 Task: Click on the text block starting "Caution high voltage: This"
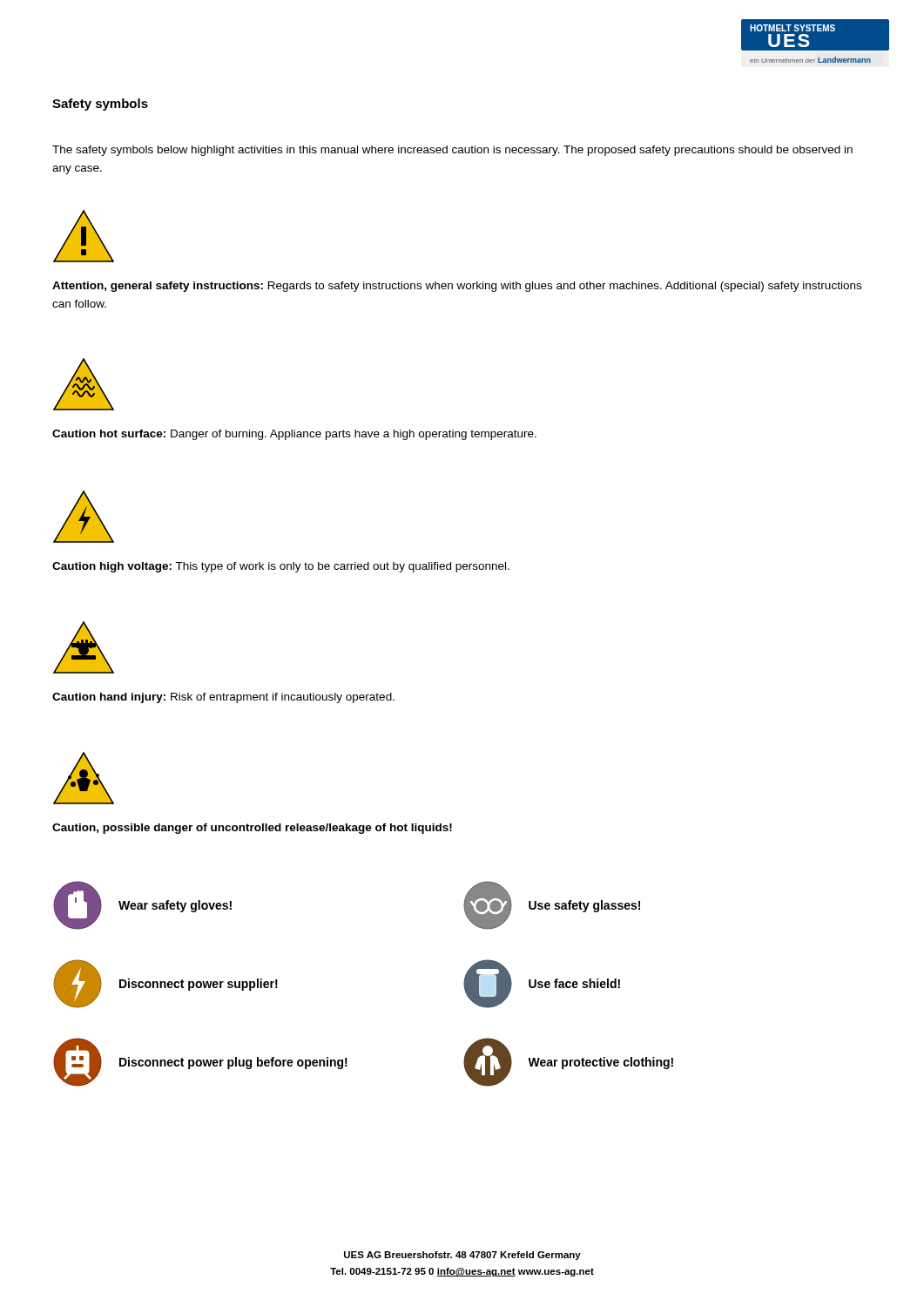(281, 566)
